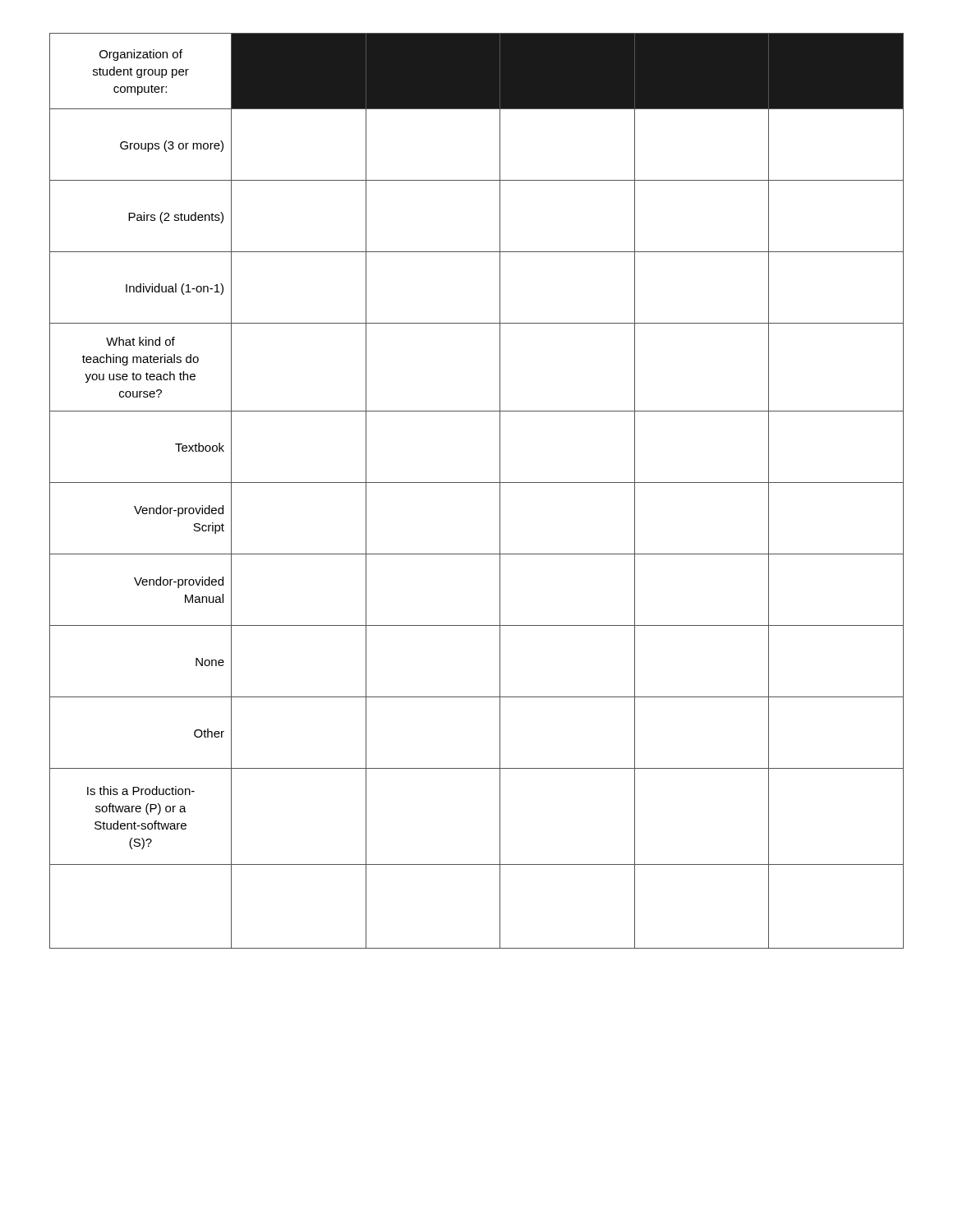This screenshot has width=953, height=1232.
Task: Select the table that reads "Vendor-provided Script"
Action: pyautogui.click(x=476, y=491)
